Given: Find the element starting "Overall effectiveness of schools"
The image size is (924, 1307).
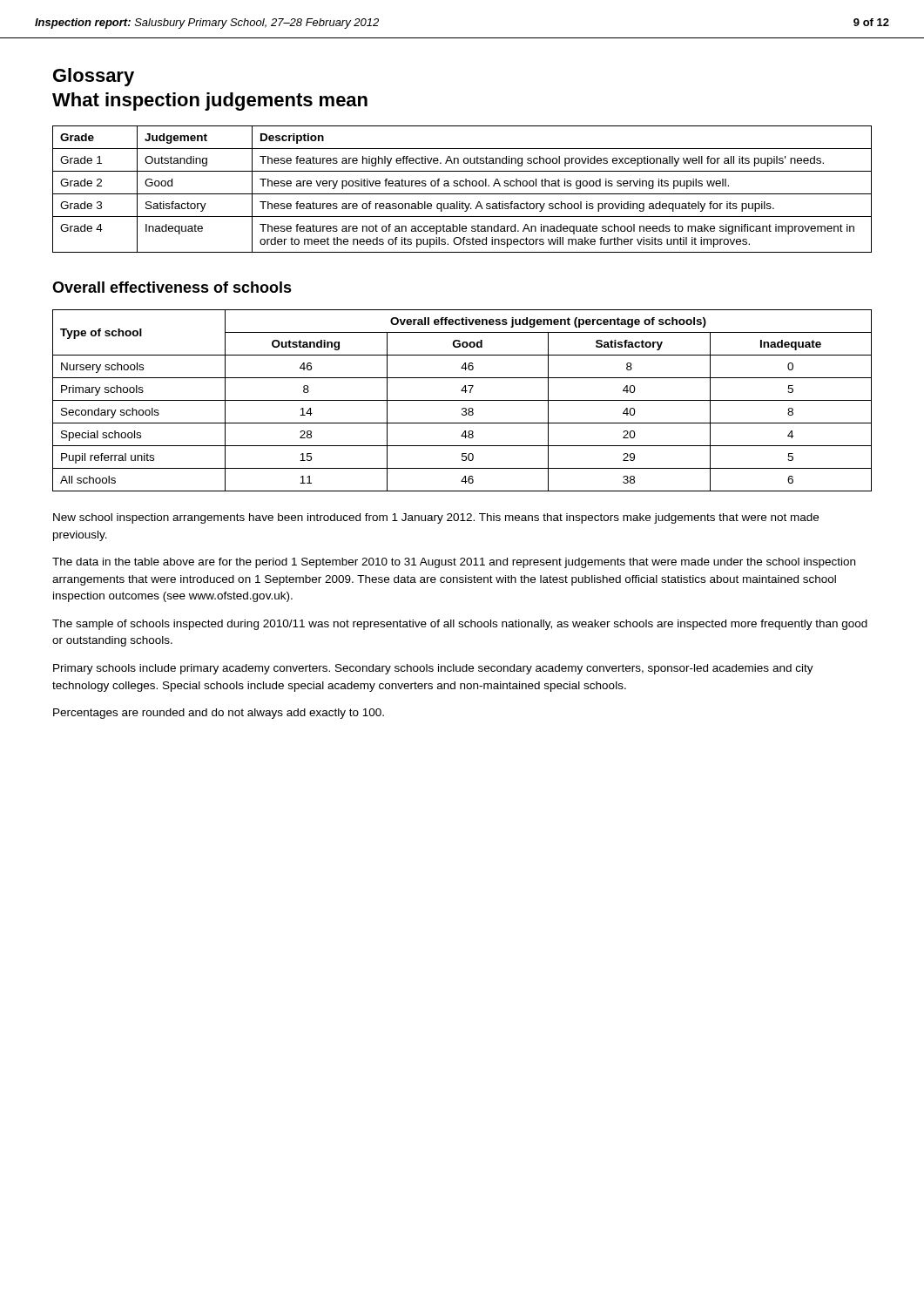Looking at the screenshot, I should (x=172, y=288).
